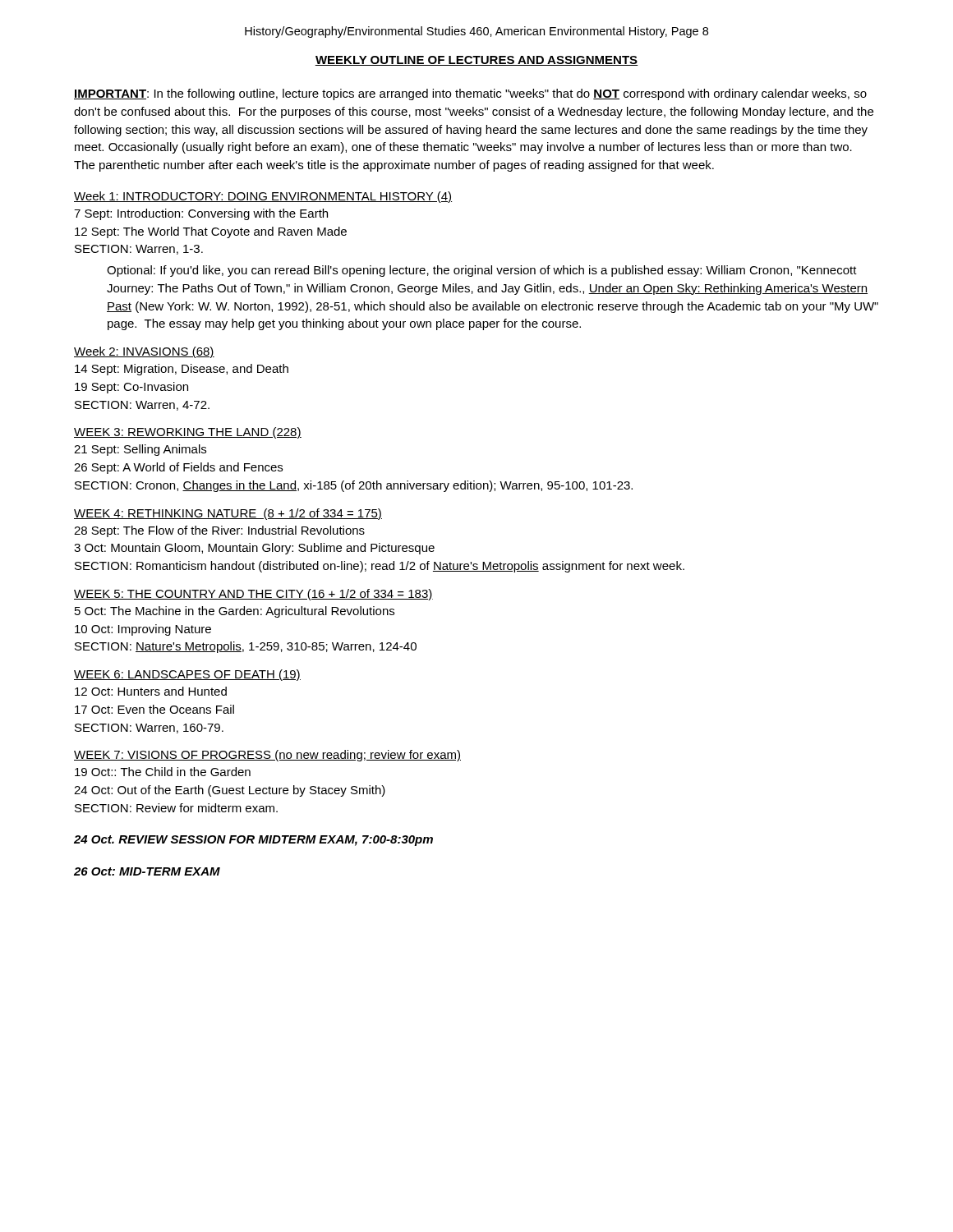Screen dimensions: 1232x953
Task: Click on the list item containing "SECTION: Warren, 4-72."
Action: (142, 404)
